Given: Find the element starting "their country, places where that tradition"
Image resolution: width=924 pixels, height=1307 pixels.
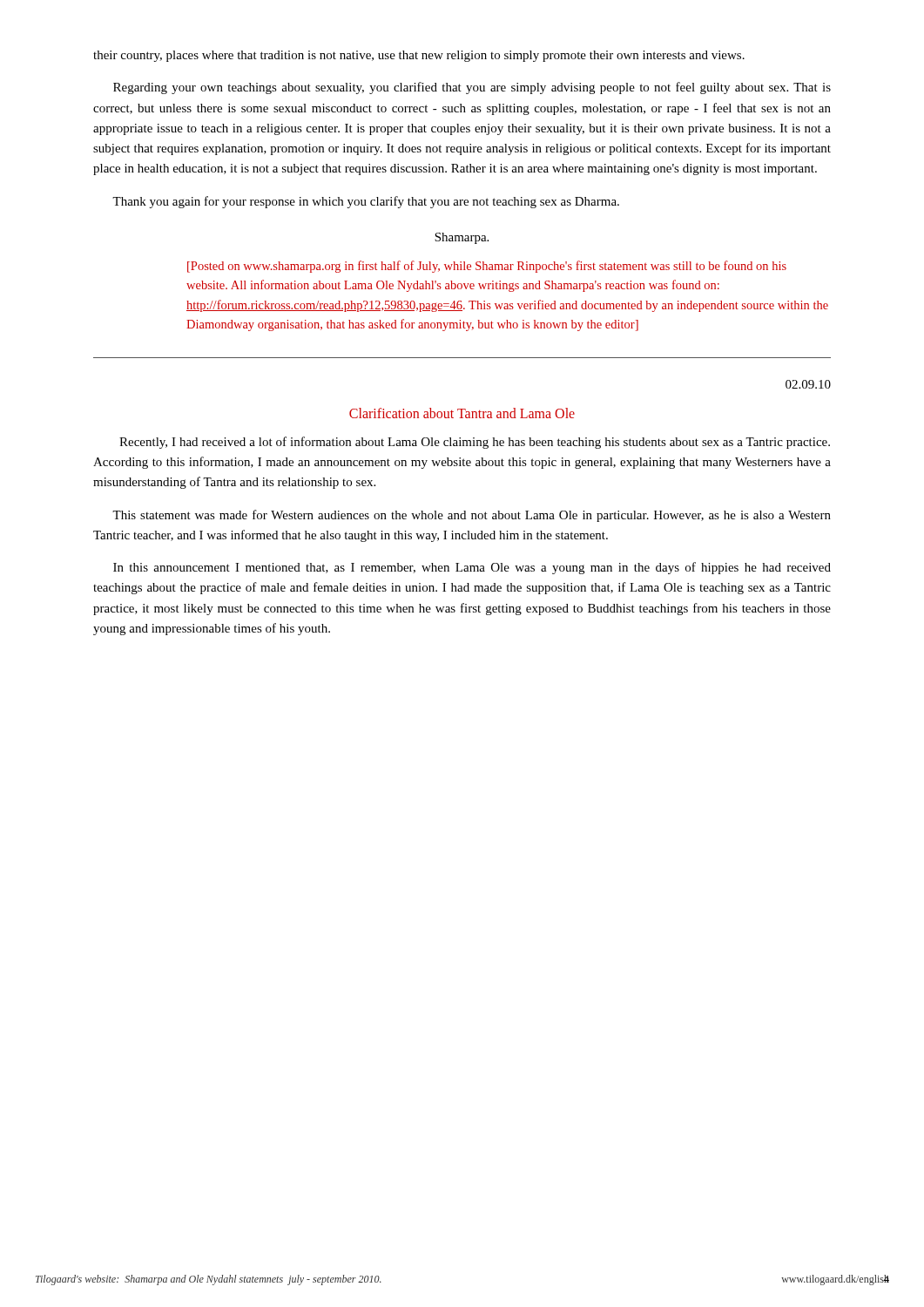Looking at the screenshot, I should coord(419,55).
